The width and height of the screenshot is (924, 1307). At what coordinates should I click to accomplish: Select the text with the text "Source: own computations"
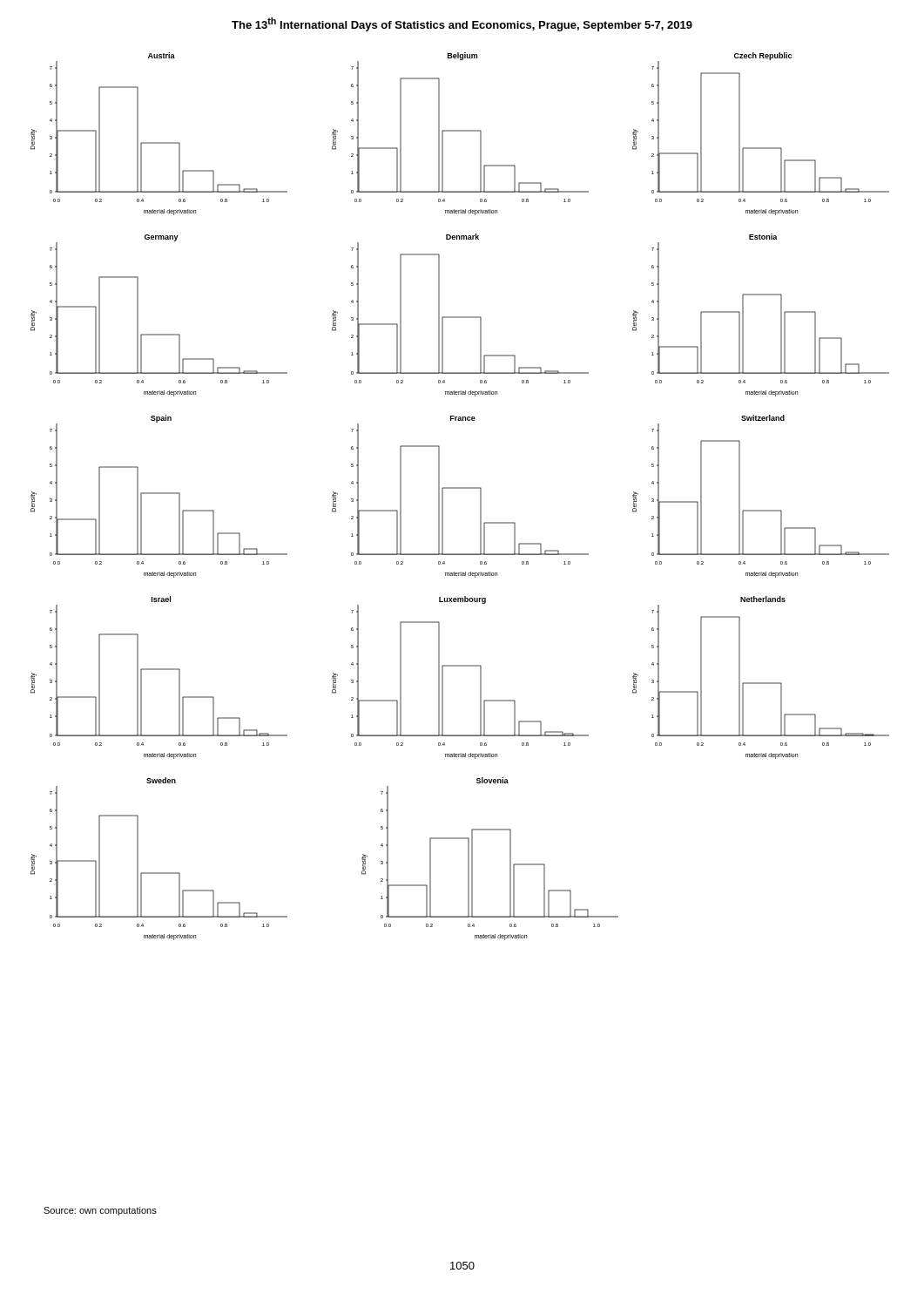point(100,1210)
